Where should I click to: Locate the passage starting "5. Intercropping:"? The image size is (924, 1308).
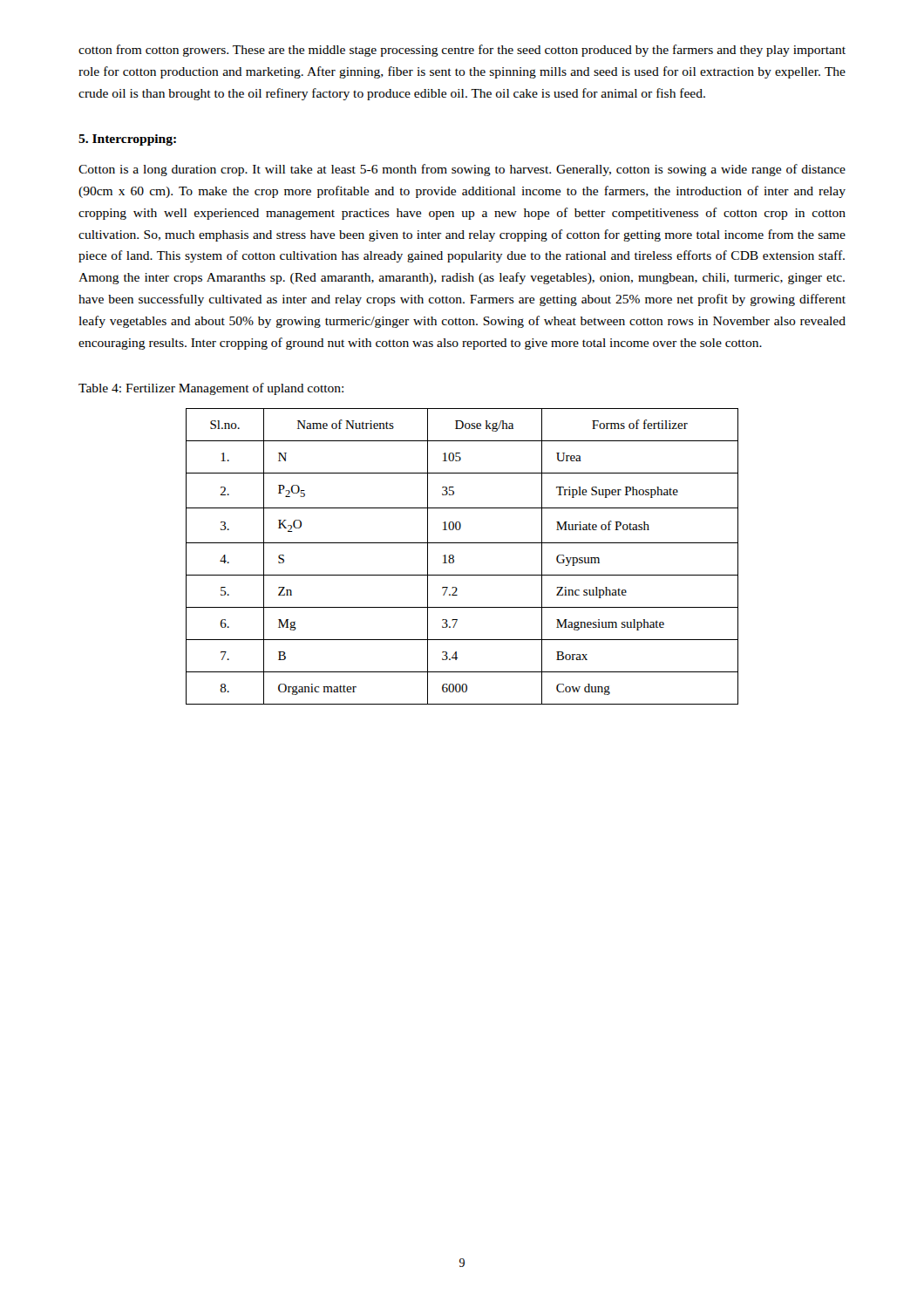point(128,139)
